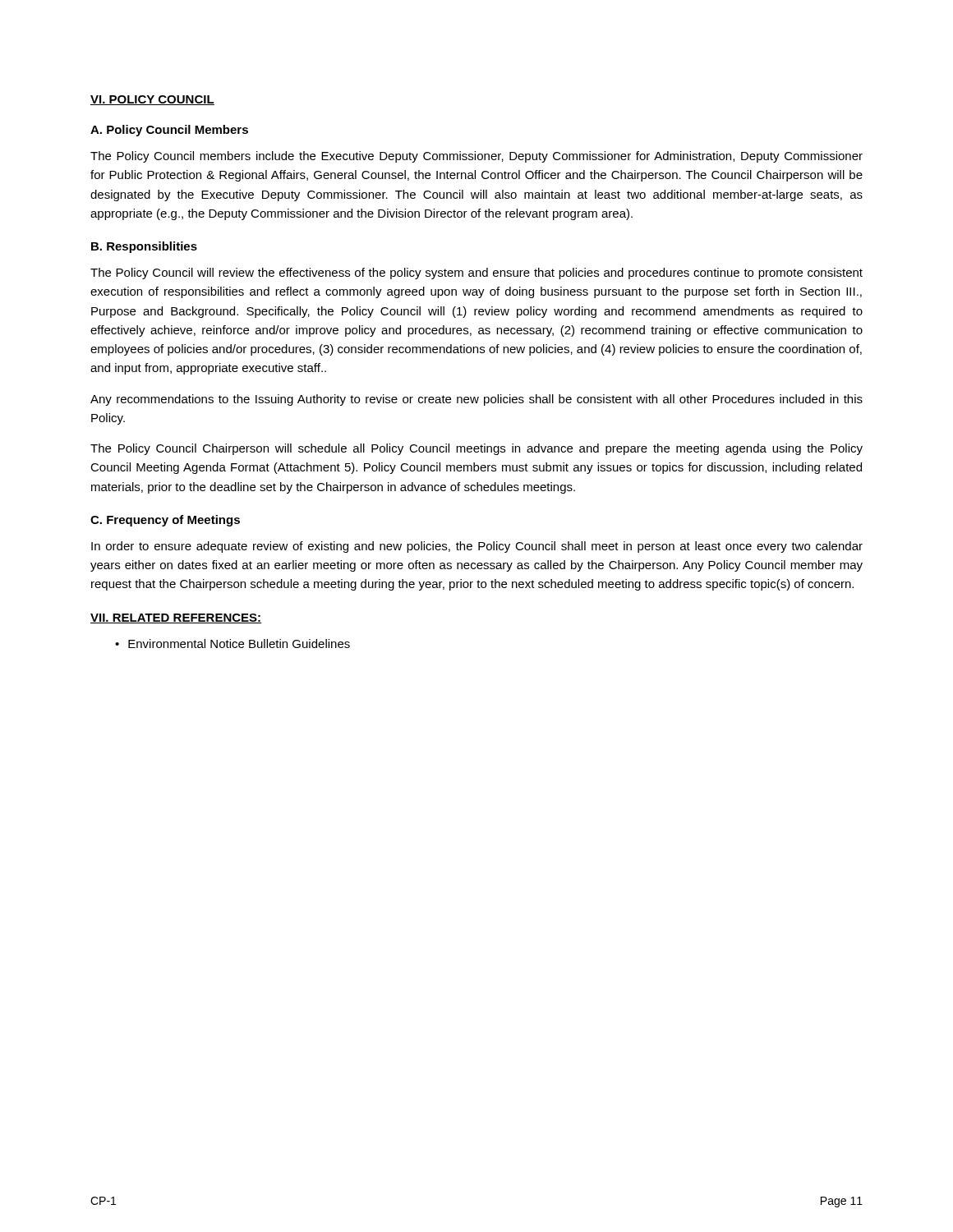This screenshot has width=953, height=1232.
Task: Locate the passage starting "In order to ensure adequate review"
Action: pos(476,565)
